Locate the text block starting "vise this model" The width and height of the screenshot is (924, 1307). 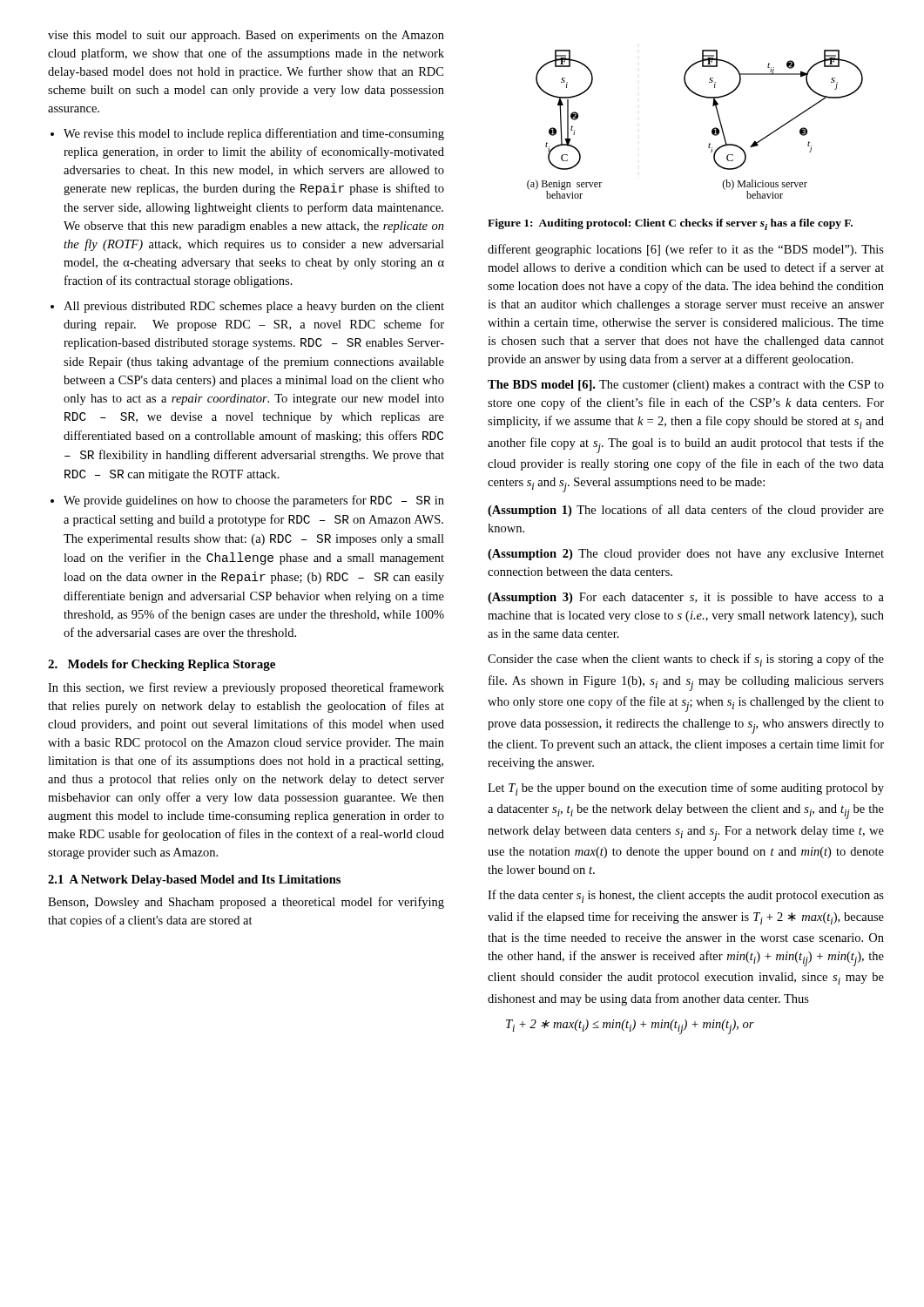(246, 72)
